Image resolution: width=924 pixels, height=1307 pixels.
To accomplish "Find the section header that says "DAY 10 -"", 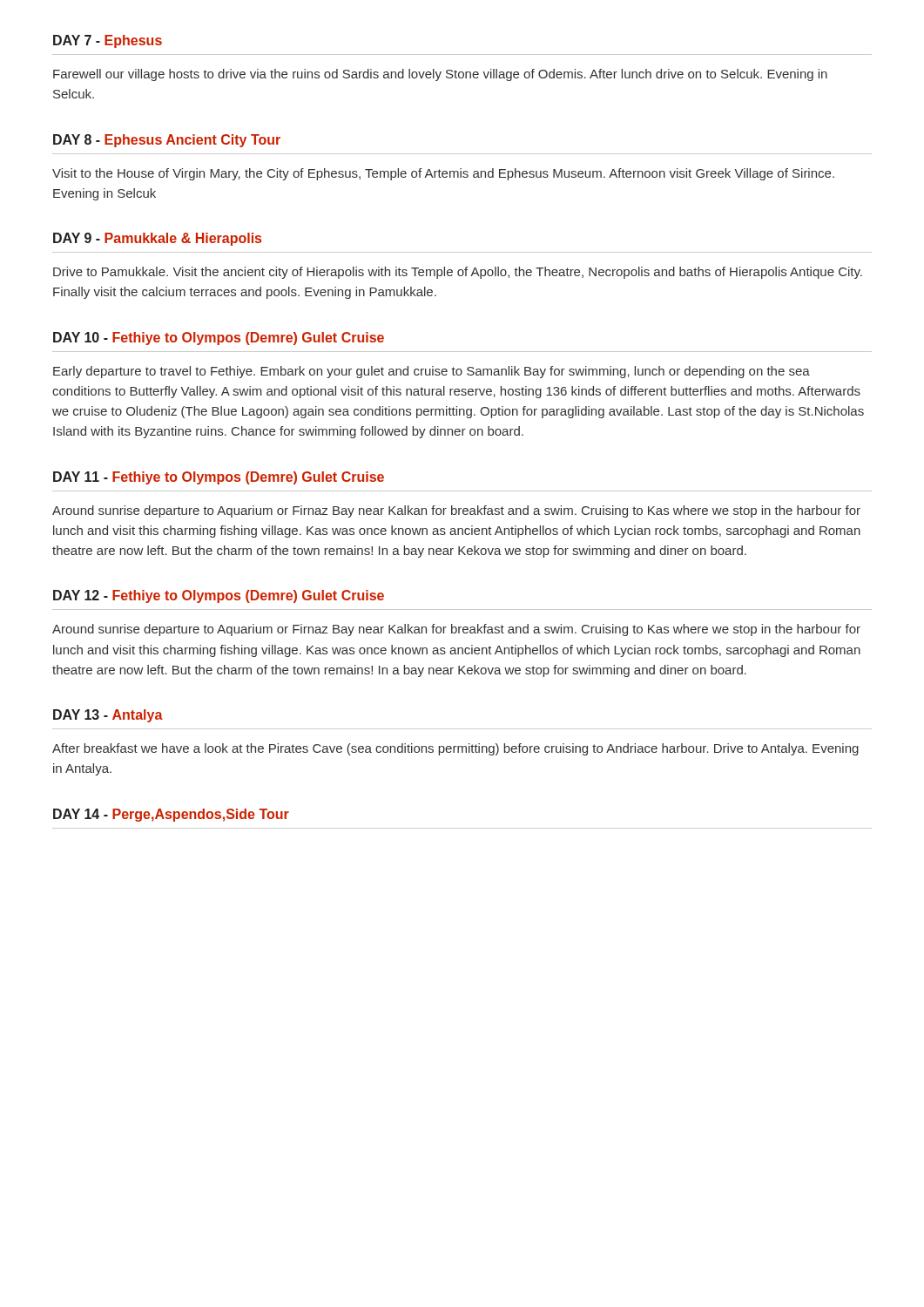I will point(218,337).
